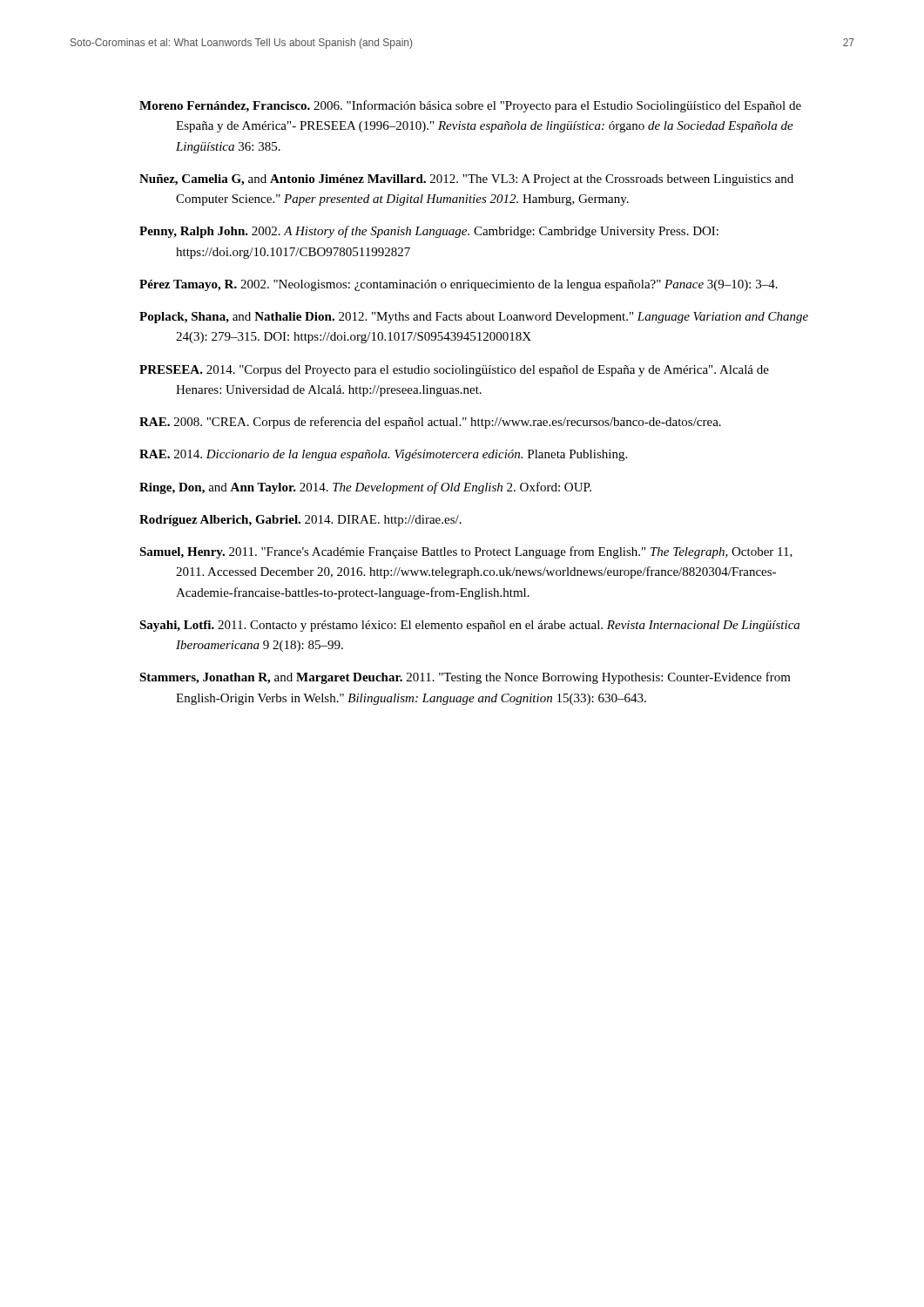
Task: Click on the list item that says "Poplack, Shana, and Nathalie Dion. 2012."
Action: coord(474,326)
